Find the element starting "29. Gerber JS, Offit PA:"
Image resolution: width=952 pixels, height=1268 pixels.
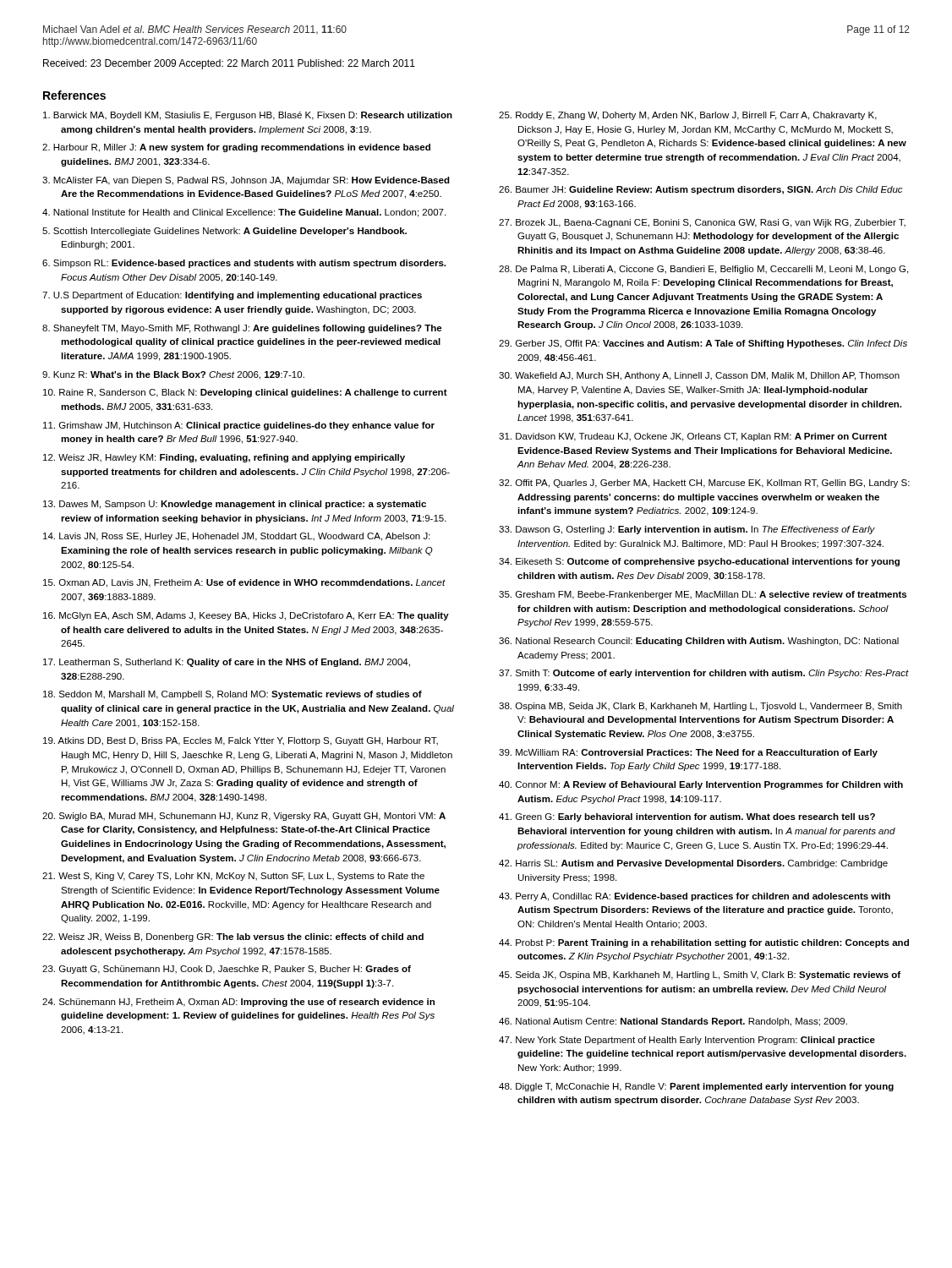[703, 350]
